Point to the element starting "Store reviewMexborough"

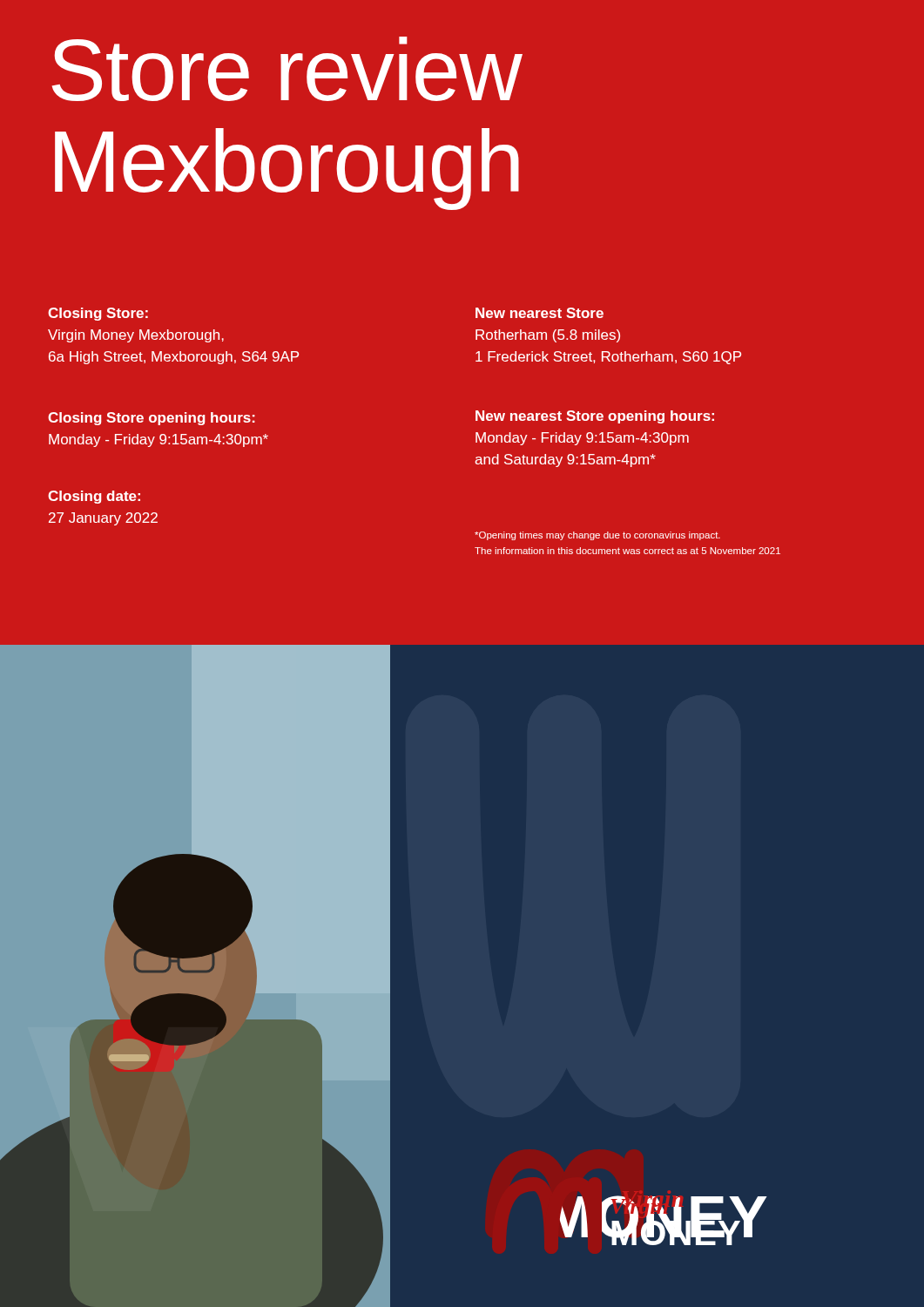pyautogui.click(x=440, y=116)
